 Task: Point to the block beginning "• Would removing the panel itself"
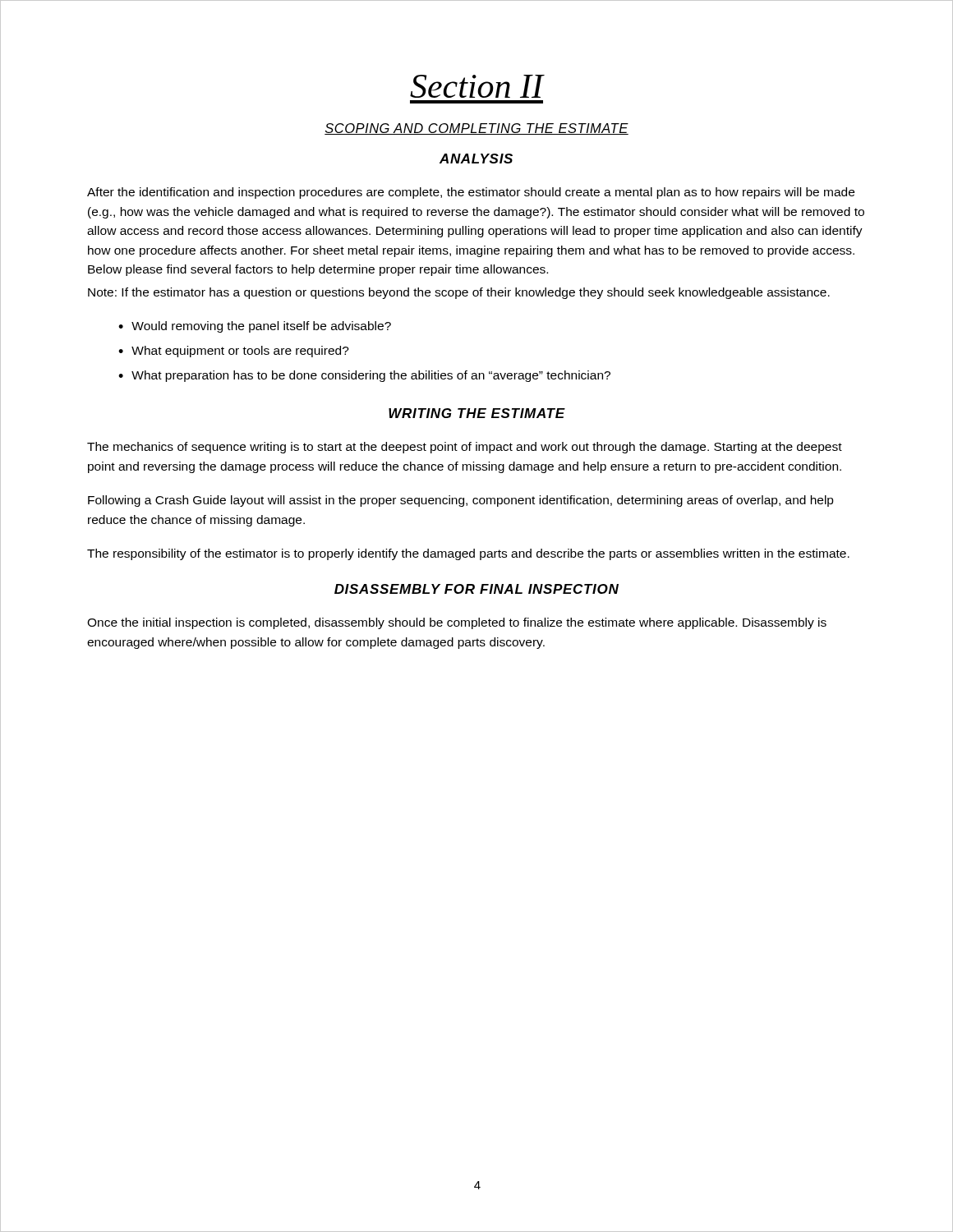coord(255,328)
